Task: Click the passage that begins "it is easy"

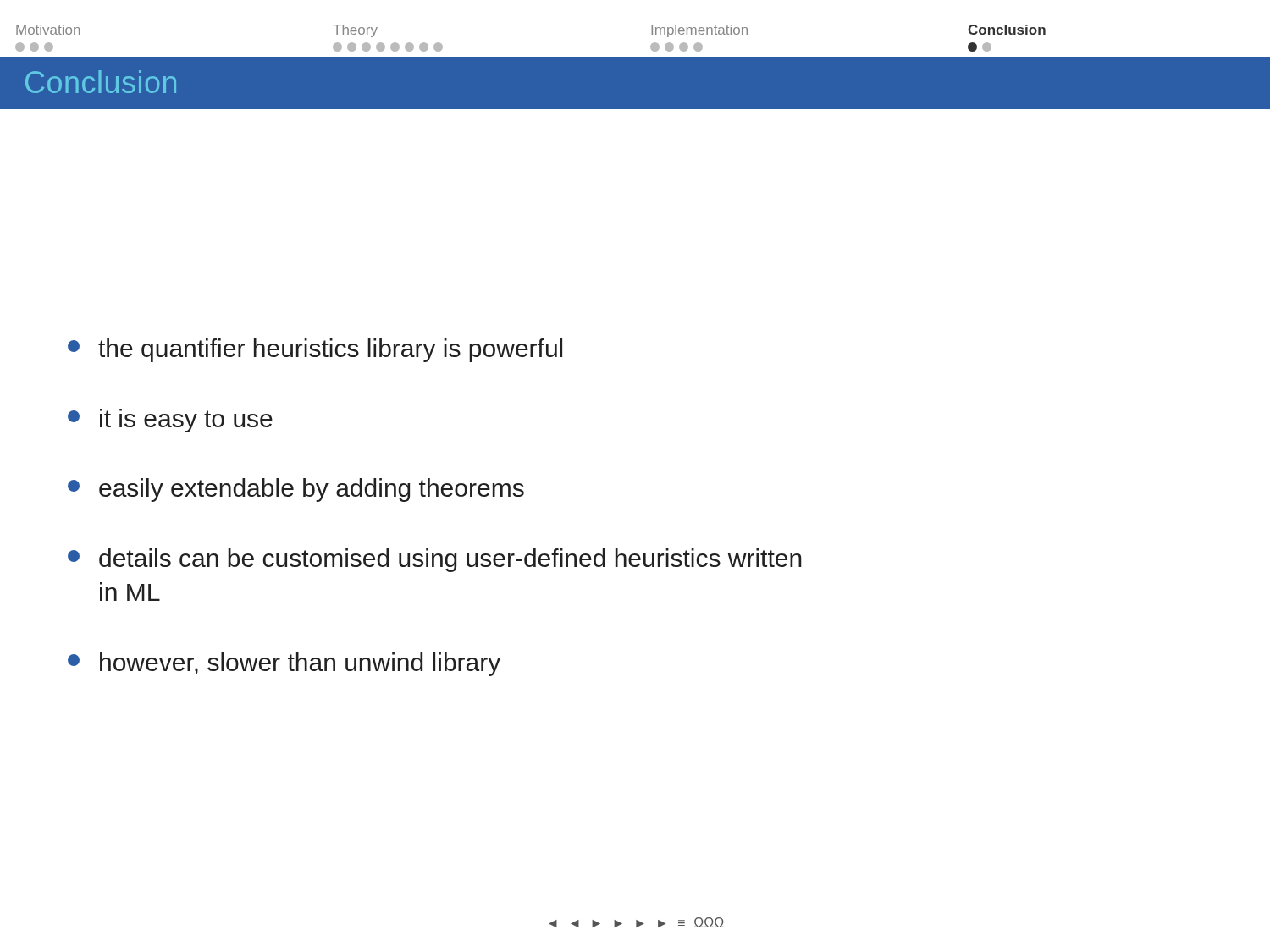Action: [x=170, y=419]
